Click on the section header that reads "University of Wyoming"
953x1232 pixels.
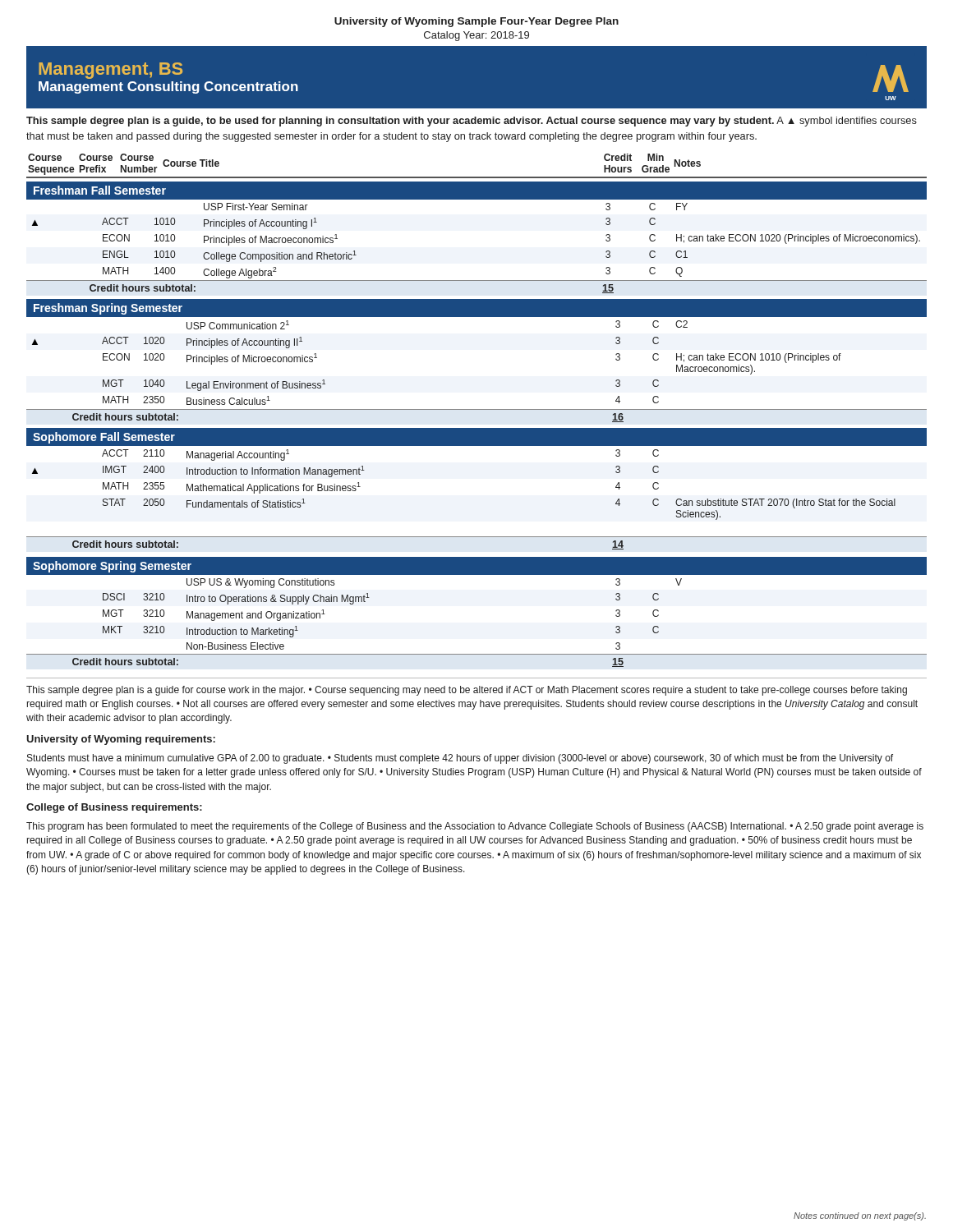pyautogui.click(x=121, y=739)
